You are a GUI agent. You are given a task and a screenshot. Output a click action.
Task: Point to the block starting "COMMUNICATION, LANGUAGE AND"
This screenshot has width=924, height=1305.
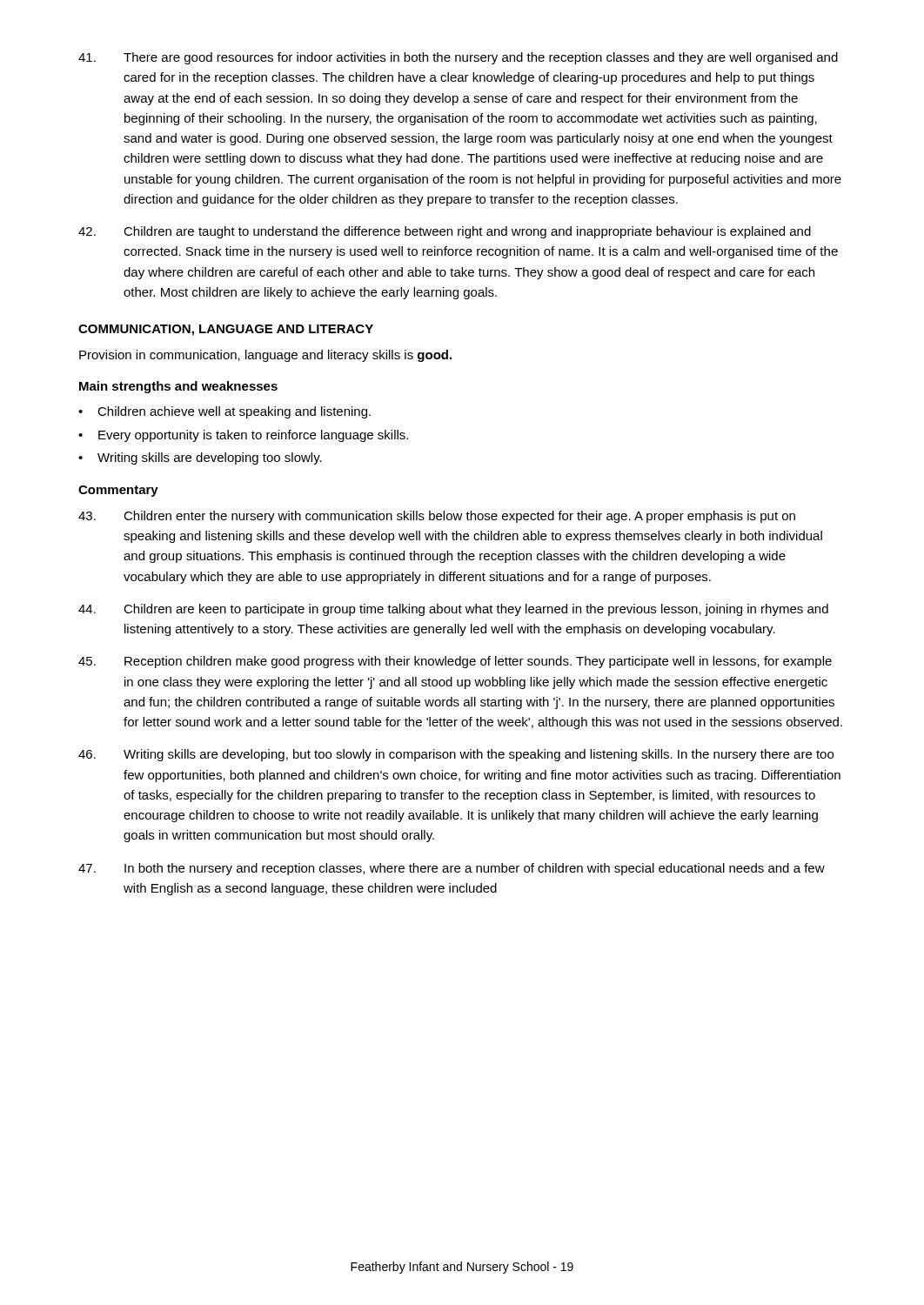pos(226,328)
